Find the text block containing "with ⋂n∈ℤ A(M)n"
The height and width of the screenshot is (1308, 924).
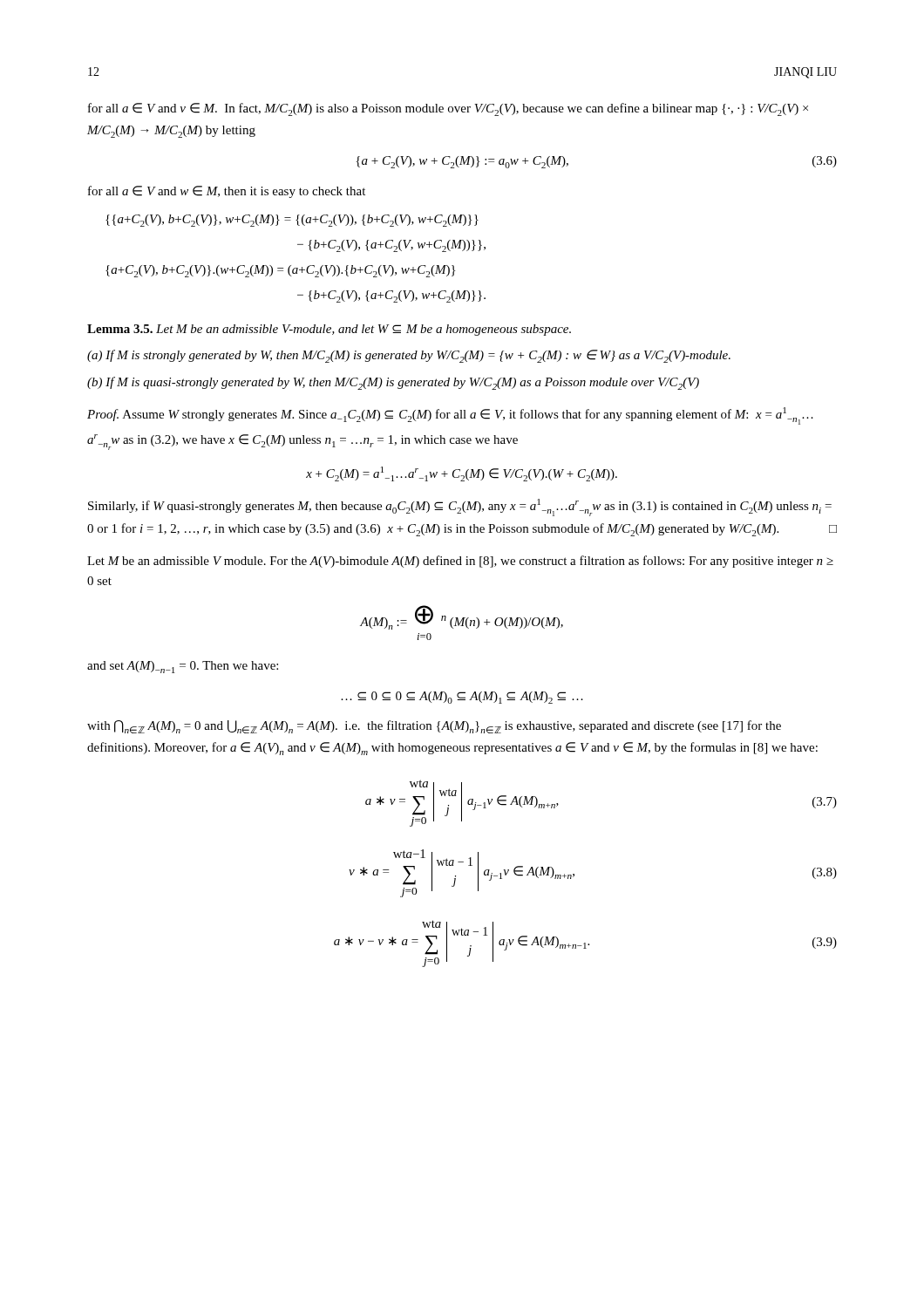coord(453,738)
